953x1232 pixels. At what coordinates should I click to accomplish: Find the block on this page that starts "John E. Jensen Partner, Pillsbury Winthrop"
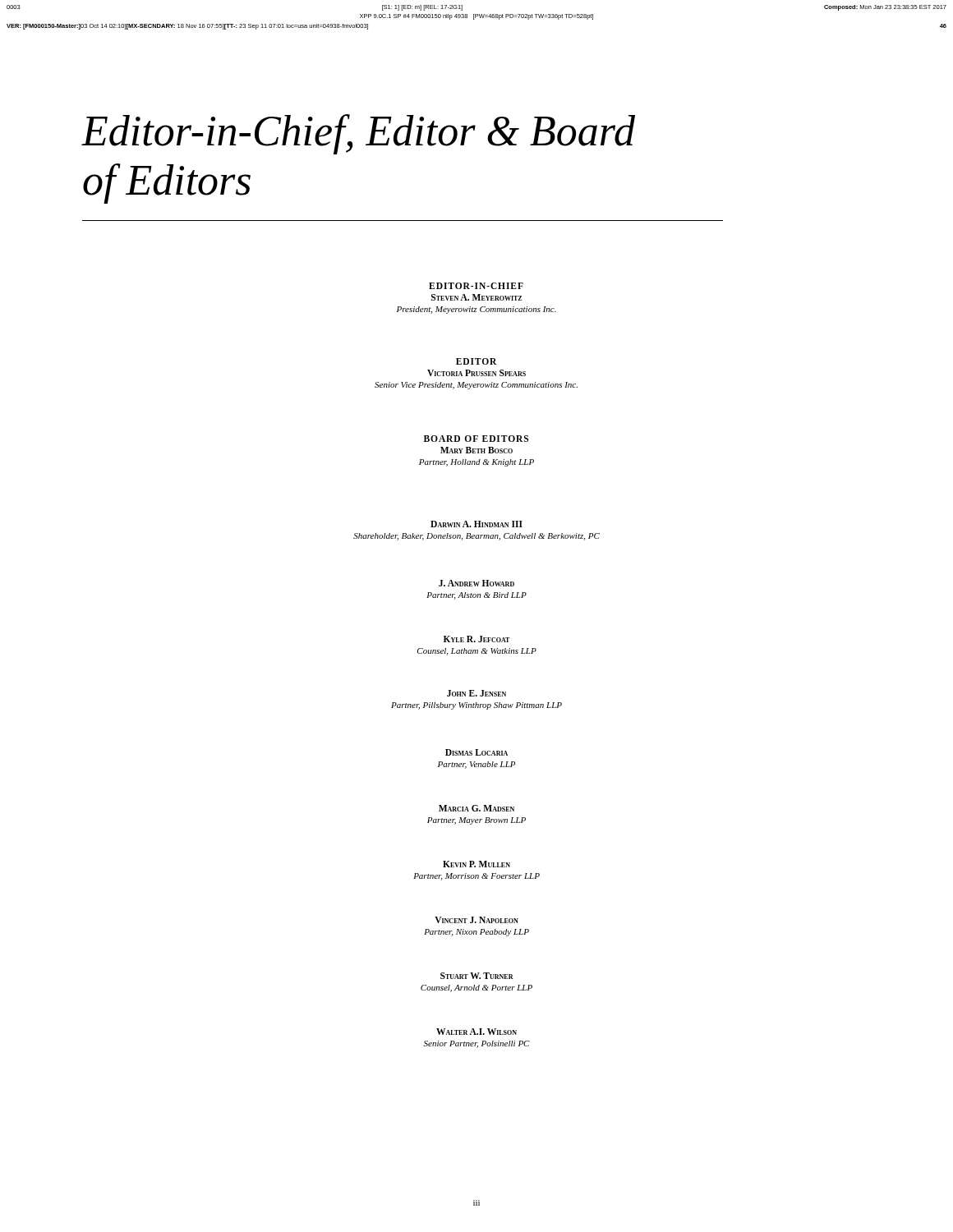coord(476,699)
